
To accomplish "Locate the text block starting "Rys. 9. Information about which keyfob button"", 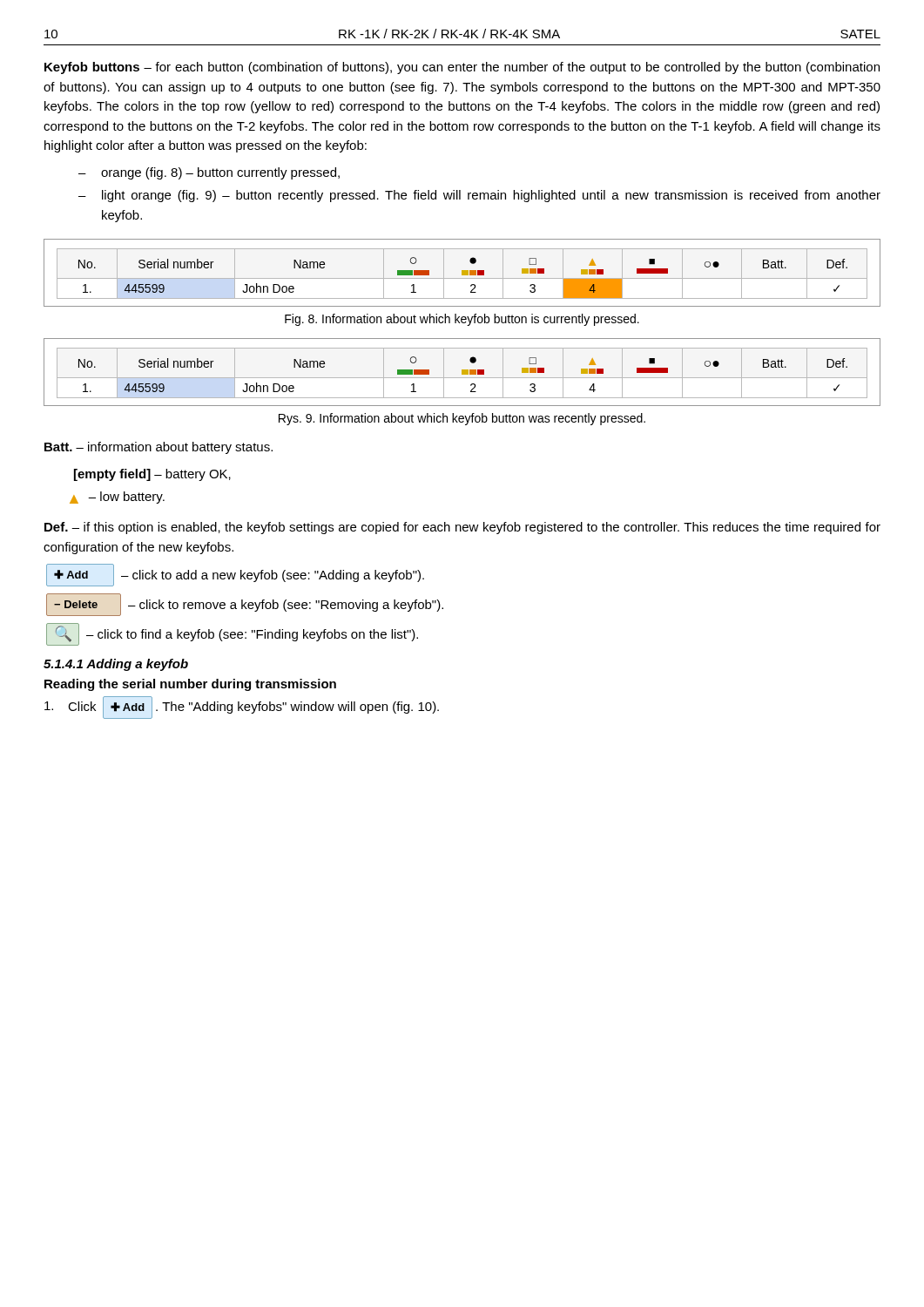I will click(462, 418).
